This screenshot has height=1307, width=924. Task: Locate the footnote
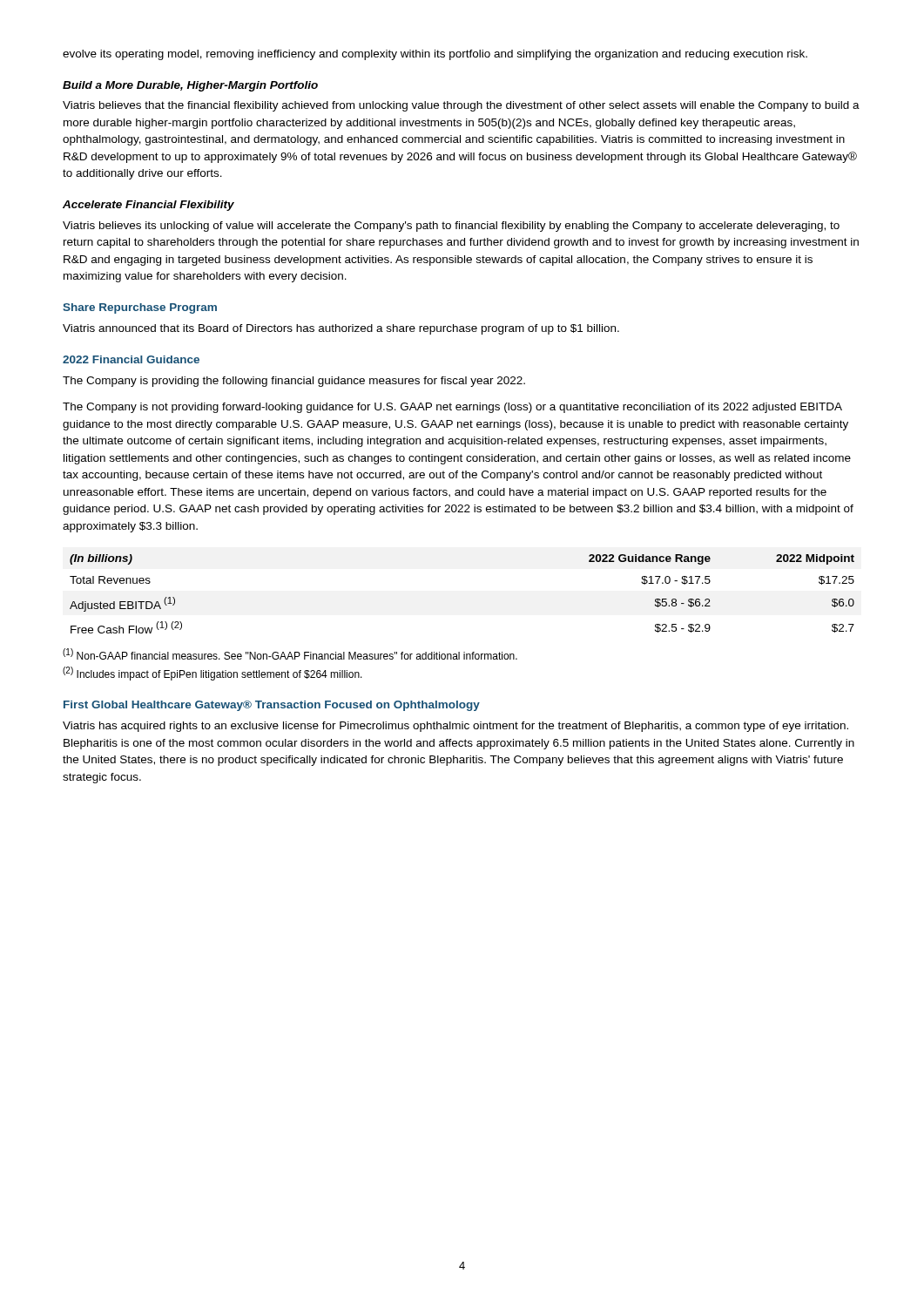point(290,663)
